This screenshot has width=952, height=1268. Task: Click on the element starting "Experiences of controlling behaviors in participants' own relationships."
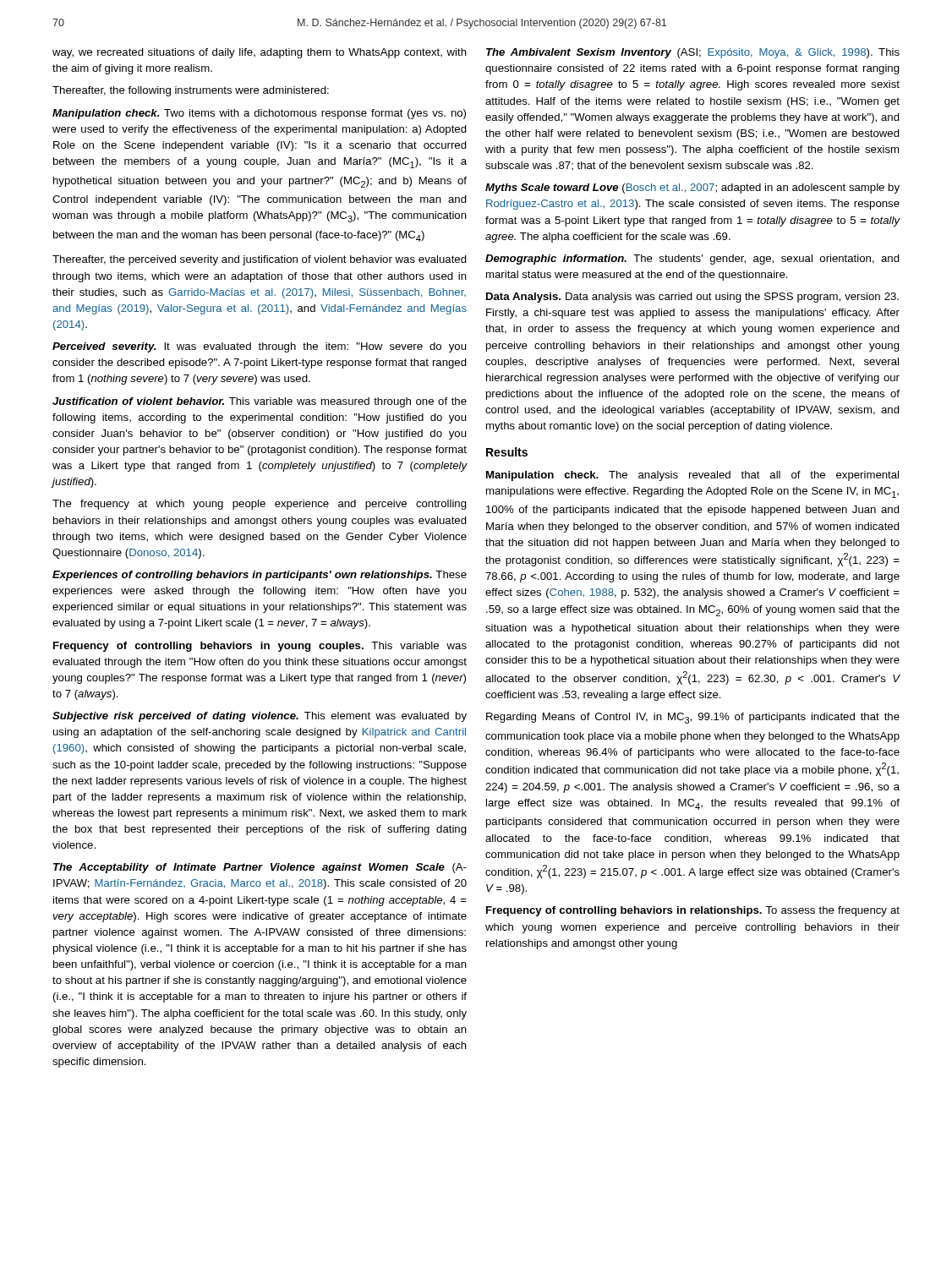(x=260, y=599)
